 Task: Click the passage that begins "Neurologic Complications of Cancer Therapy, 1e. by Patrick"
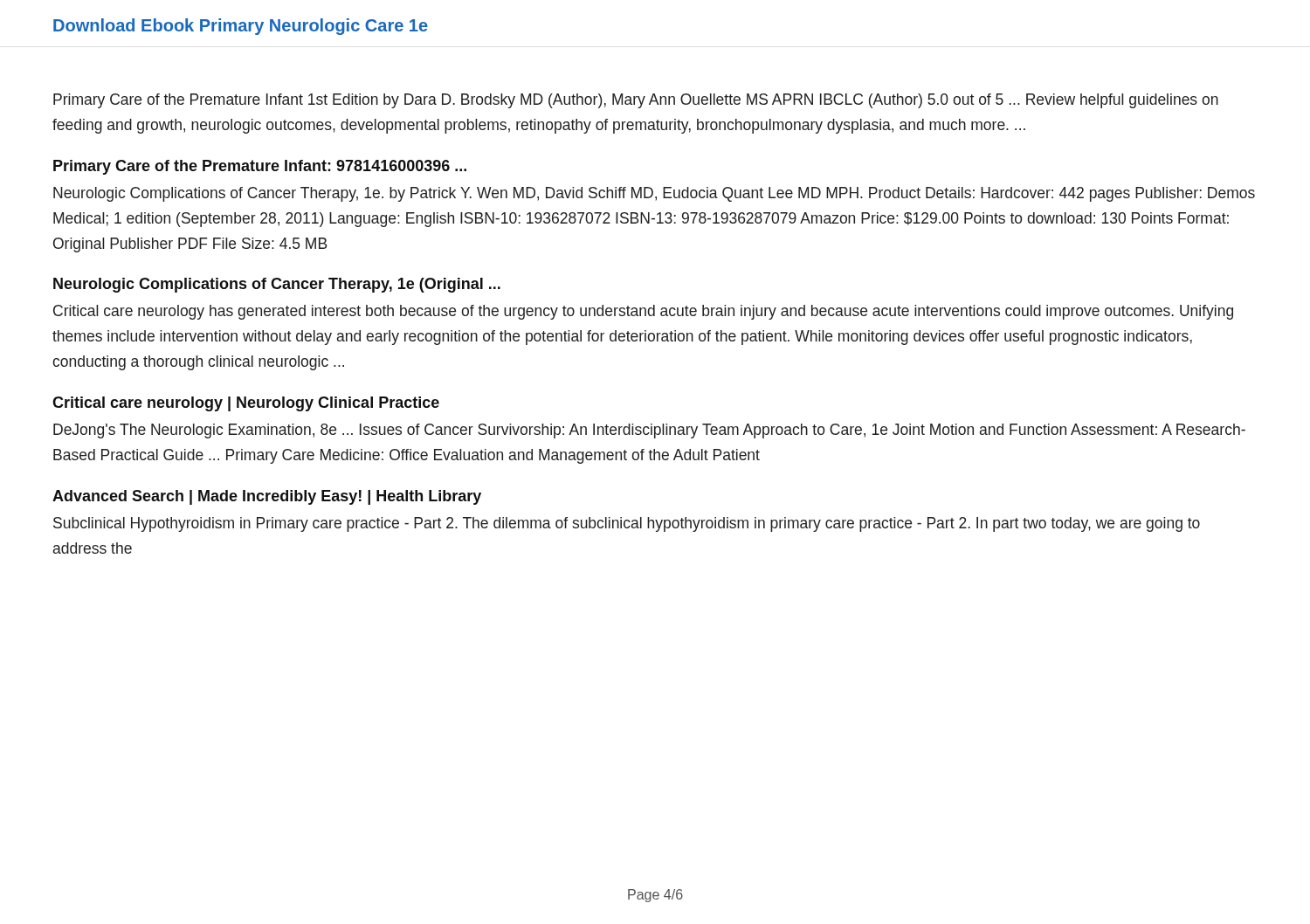pyautogui.click(x=654, y=218)
